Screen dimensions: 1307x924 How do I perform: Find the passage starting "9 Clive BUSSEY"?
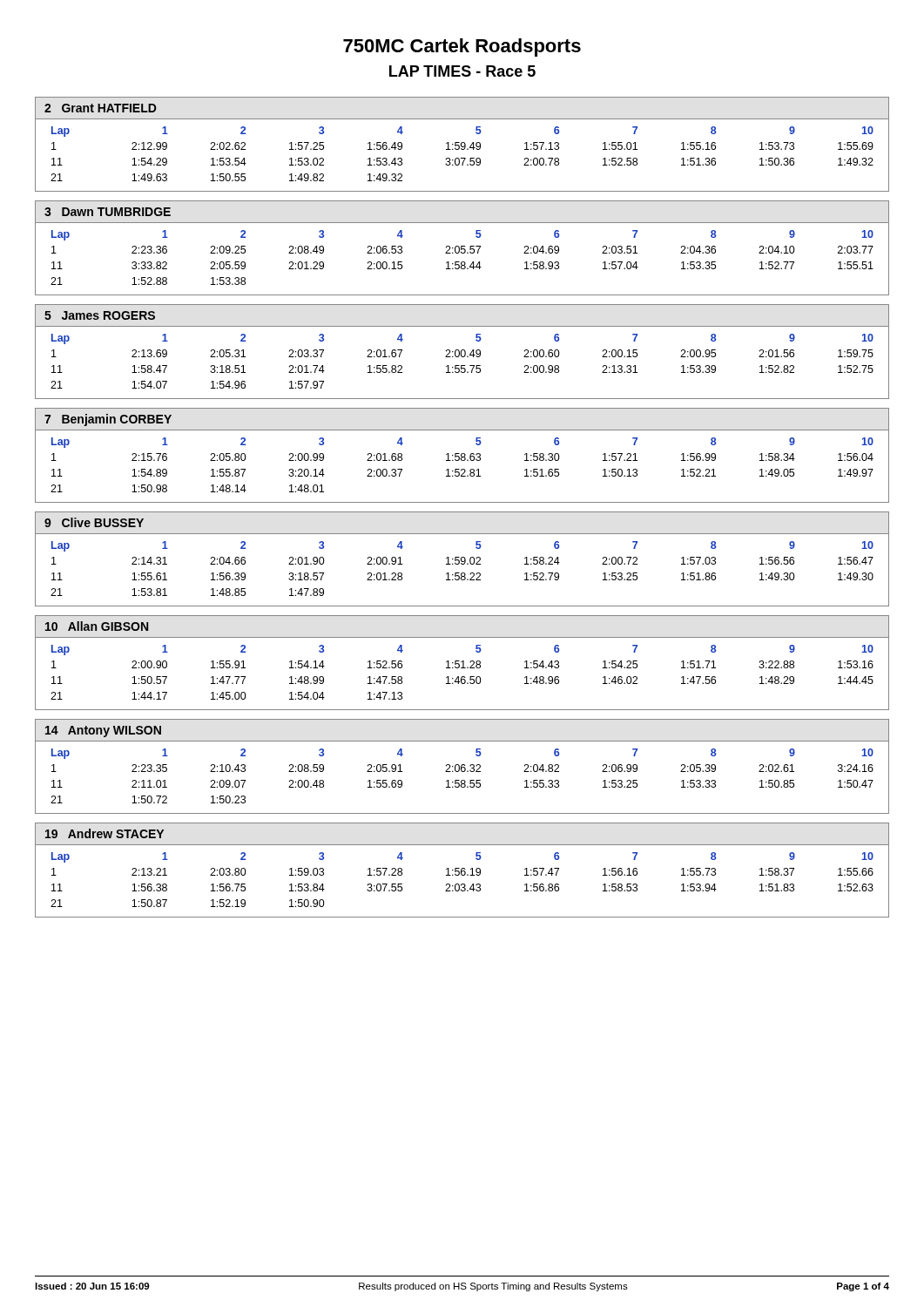[94, 523]
